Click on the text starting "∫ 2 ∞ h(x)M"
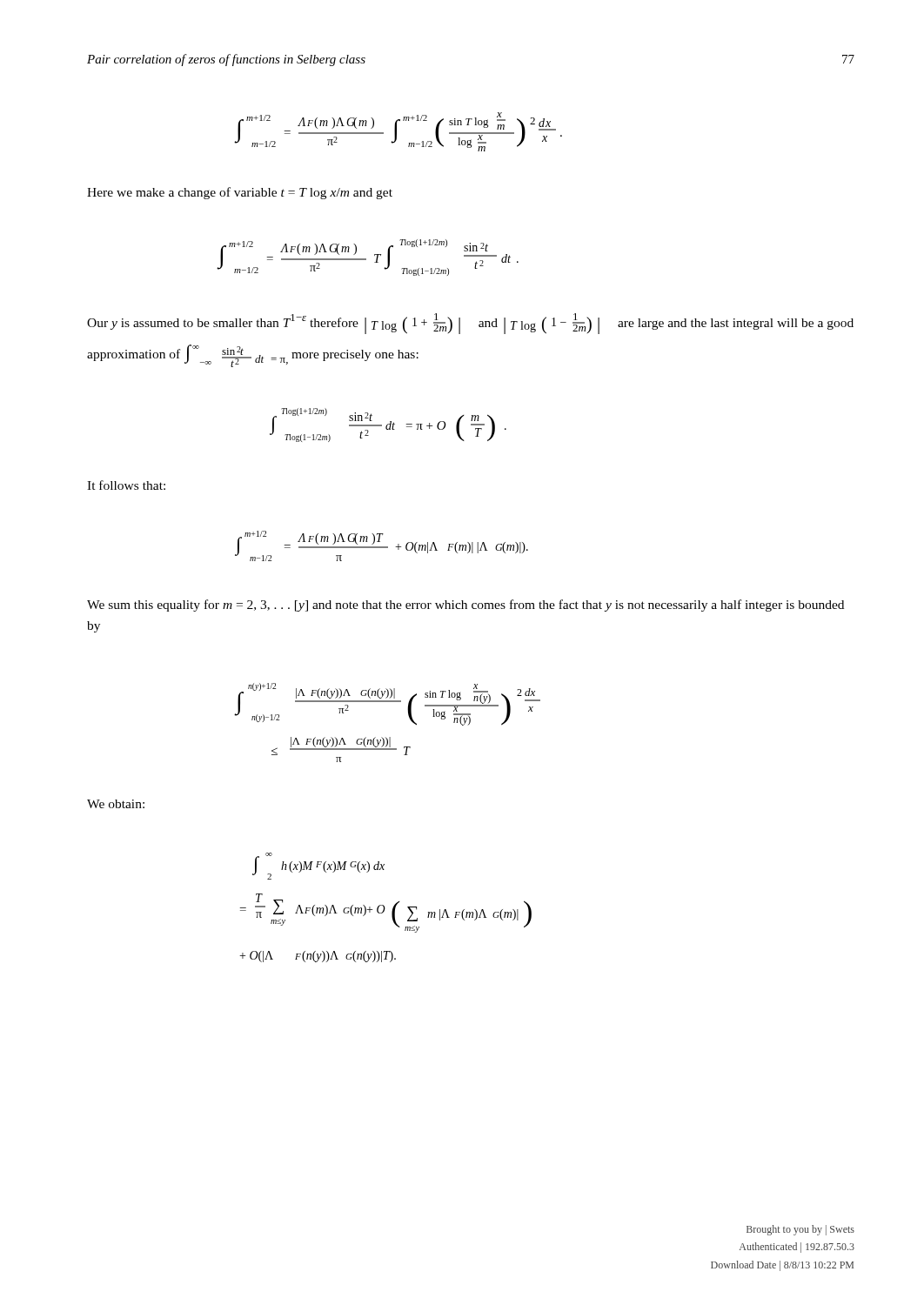This screenshot has width=924, height=1305. tap(471, 909)
